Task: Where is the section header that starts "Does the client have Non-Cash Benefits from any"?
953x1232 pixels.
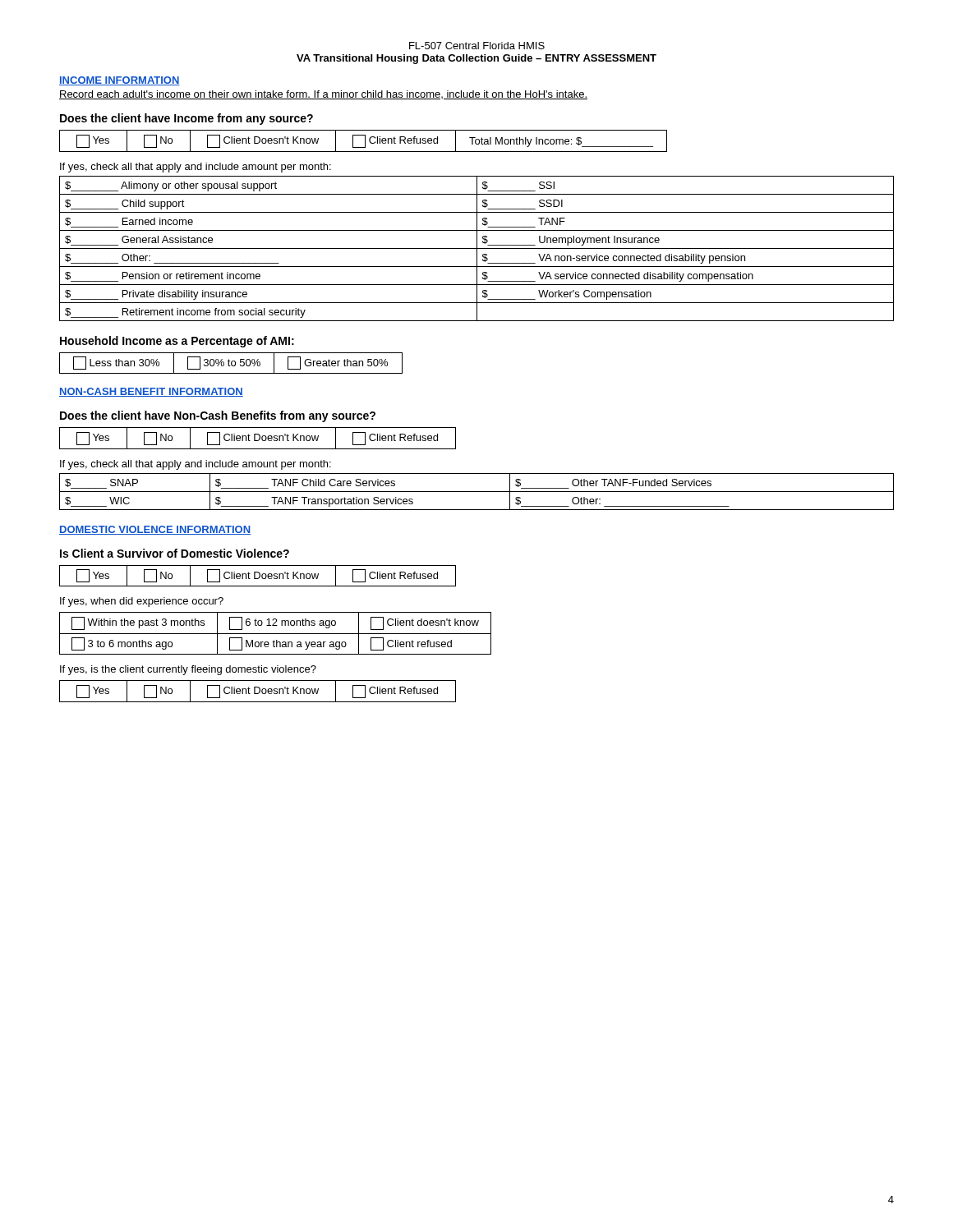Action: 218,416
